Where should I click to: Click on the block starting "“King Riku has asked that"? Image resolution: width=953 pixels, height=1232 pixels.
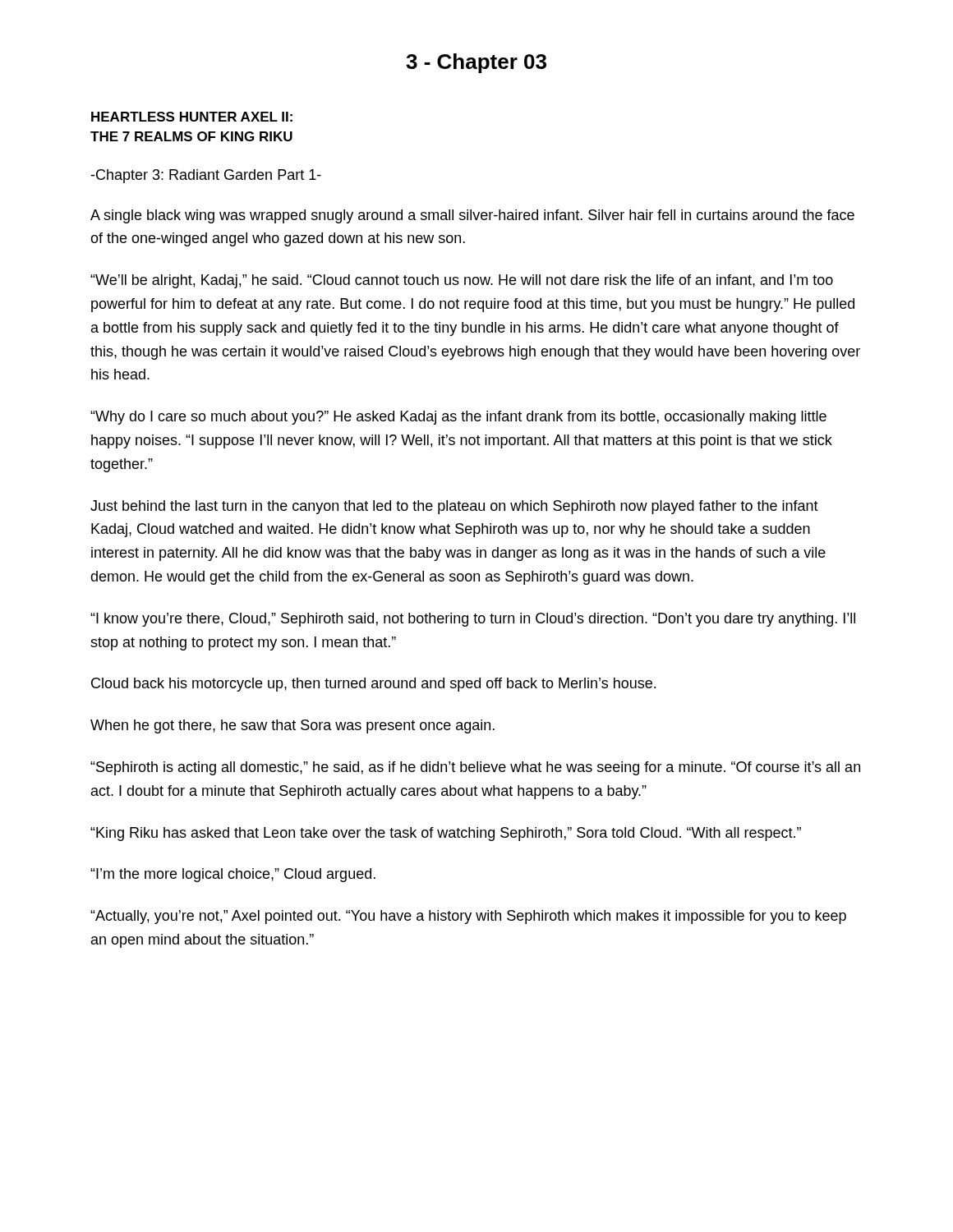coord(446,832)
